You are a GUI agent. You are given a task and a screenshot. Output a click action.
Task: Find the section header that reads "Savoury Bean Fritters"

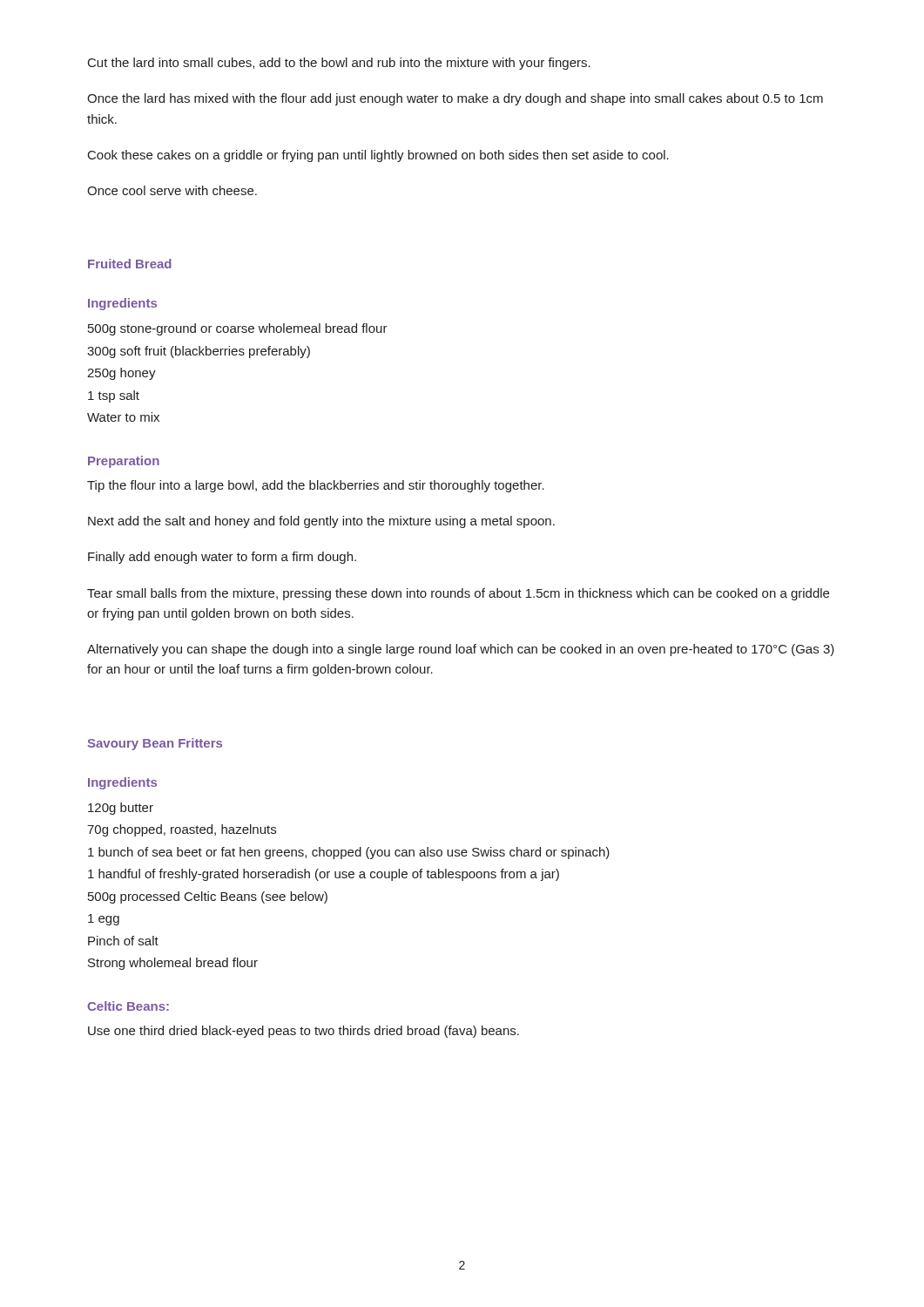pyautogui.click(x=155, y=742)
